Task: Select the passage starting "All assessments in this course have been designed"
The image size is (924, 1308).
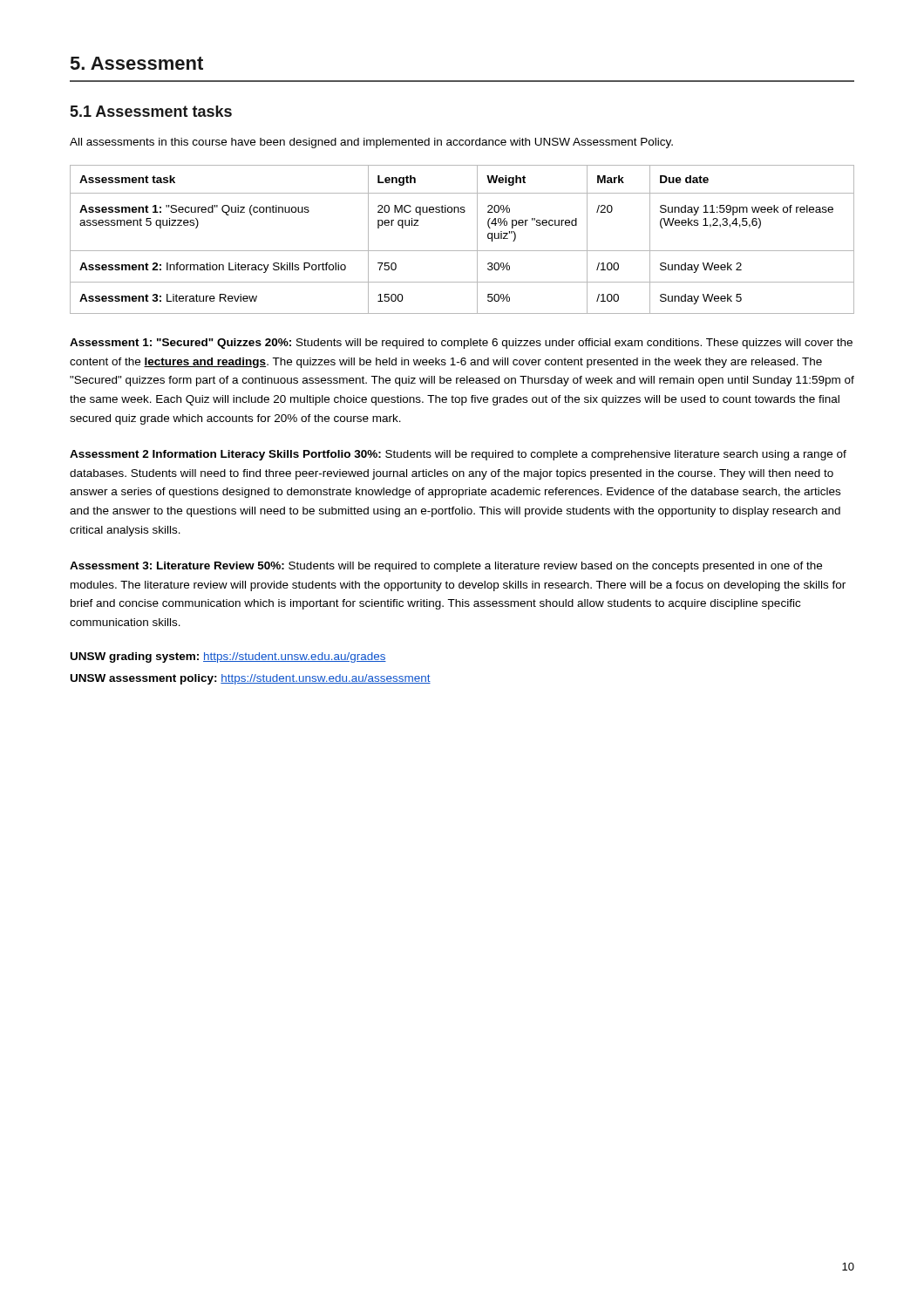Action: pos(462,142)
